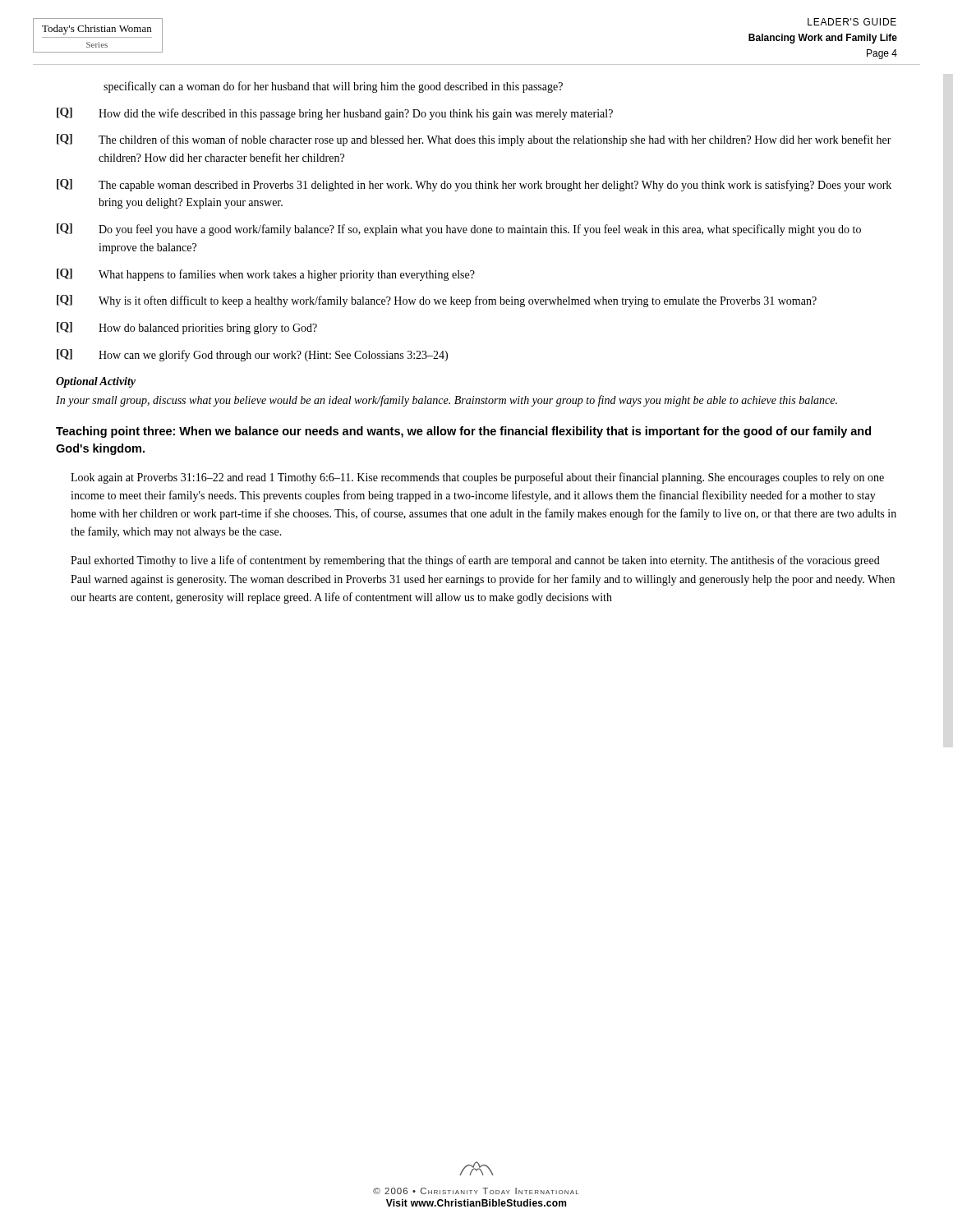
Task: Point to the block beginning "specifically can a"
Action: click(x=333, y=87)
